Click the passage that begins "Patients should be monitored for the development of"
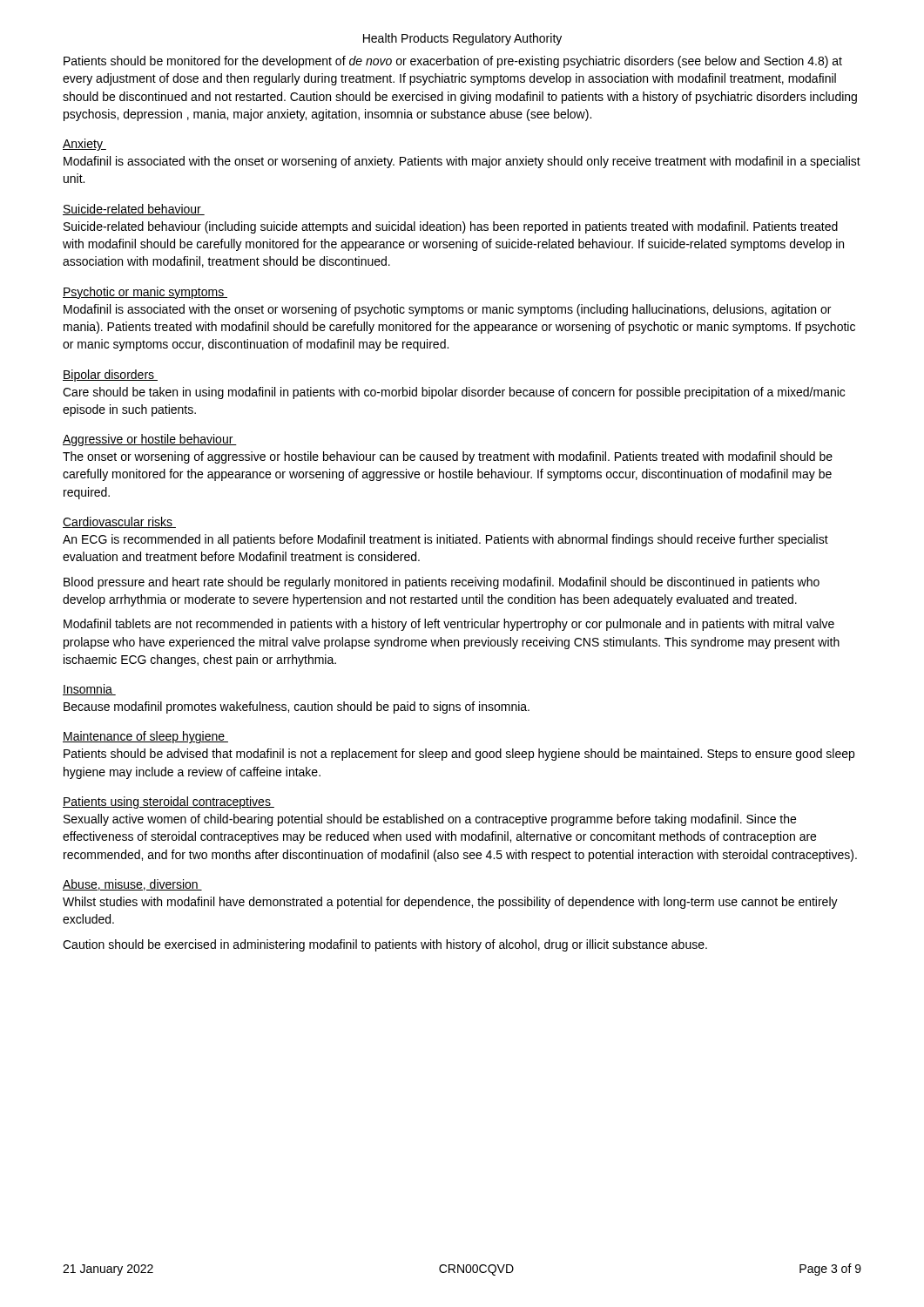The height and width of the screenshot is (1307, 924). pos(462,88)
